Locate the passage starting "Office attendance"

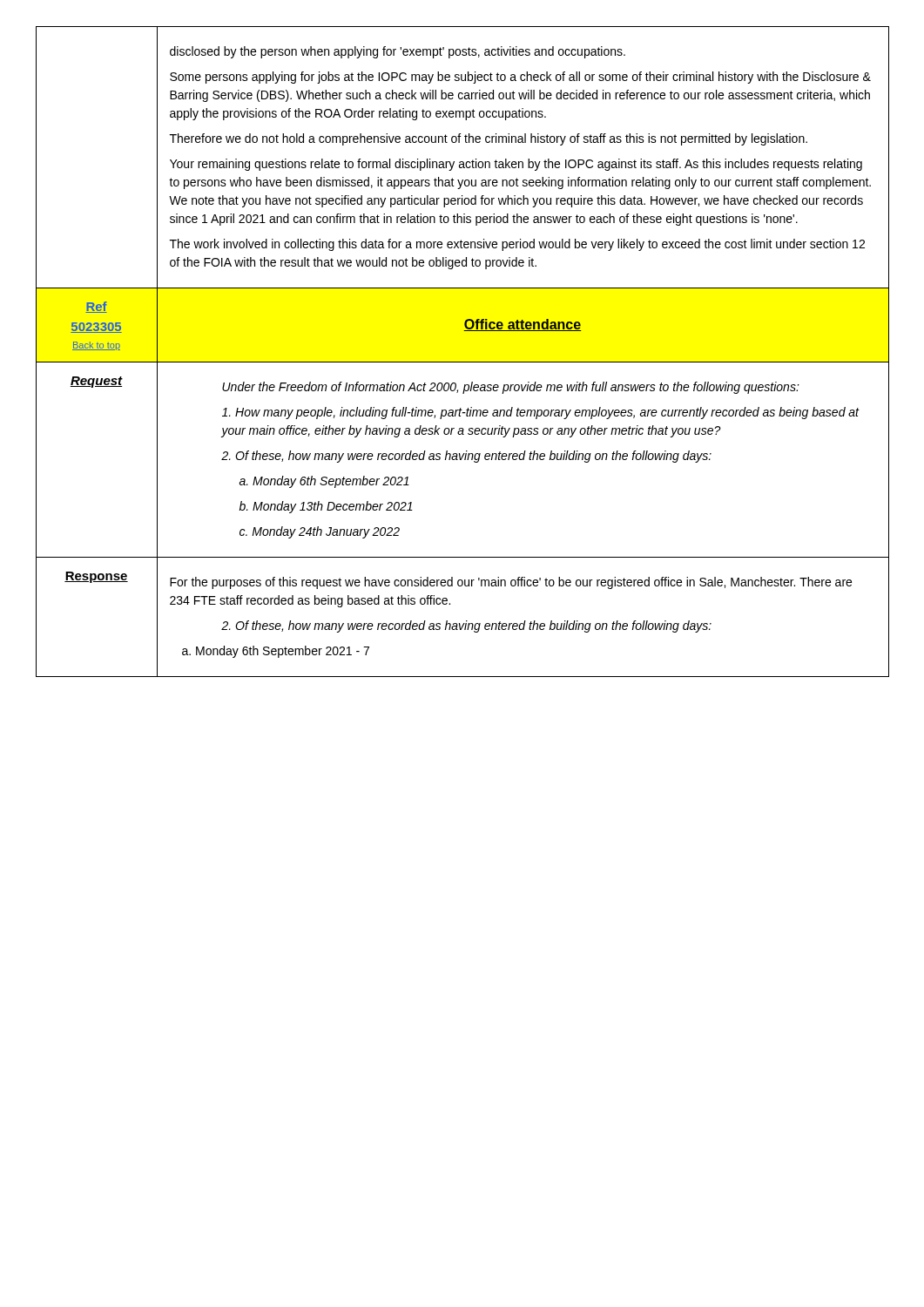523,324
